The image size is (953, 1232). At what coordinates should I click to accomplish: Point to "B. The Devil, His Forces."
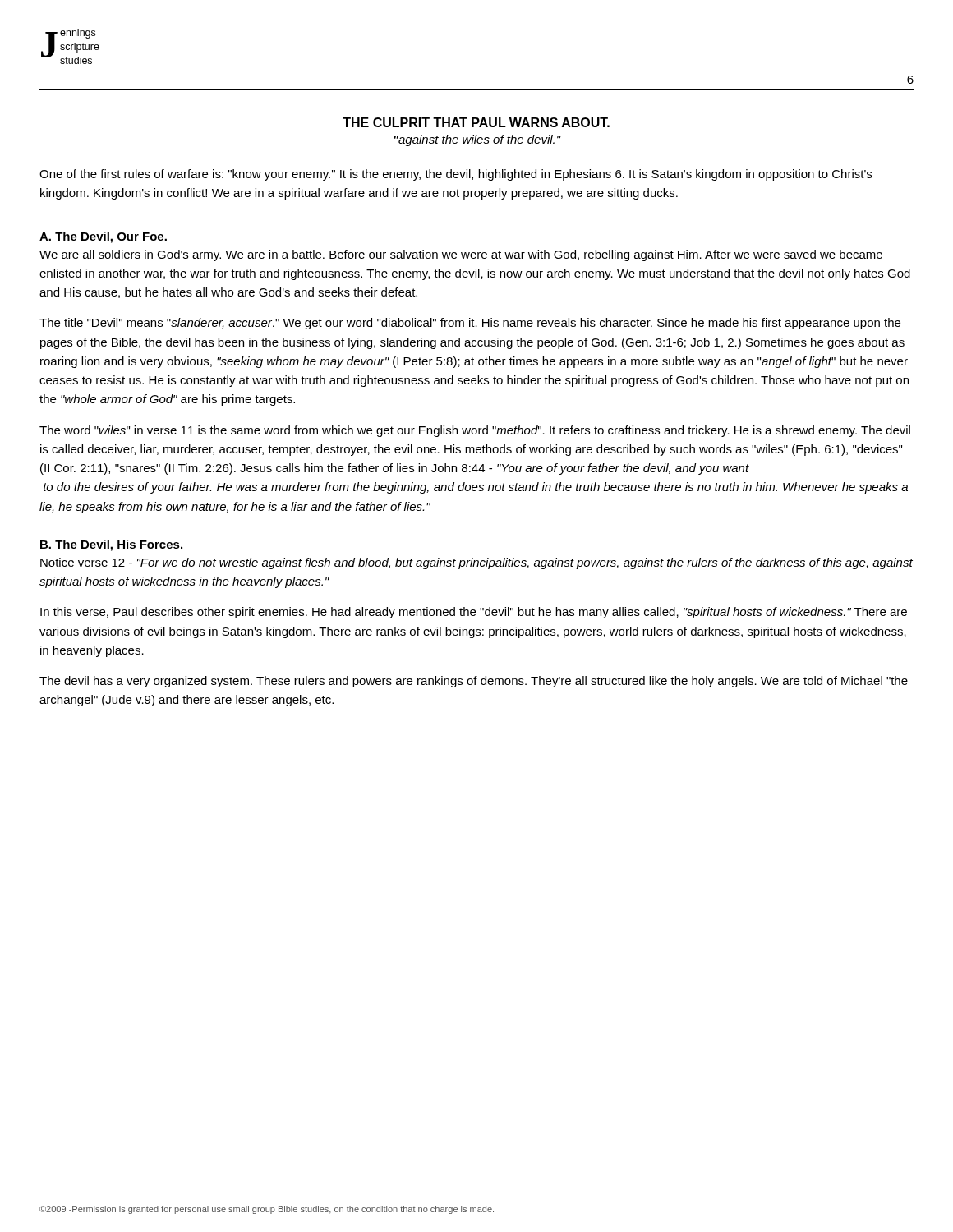(x=111, y=544)
